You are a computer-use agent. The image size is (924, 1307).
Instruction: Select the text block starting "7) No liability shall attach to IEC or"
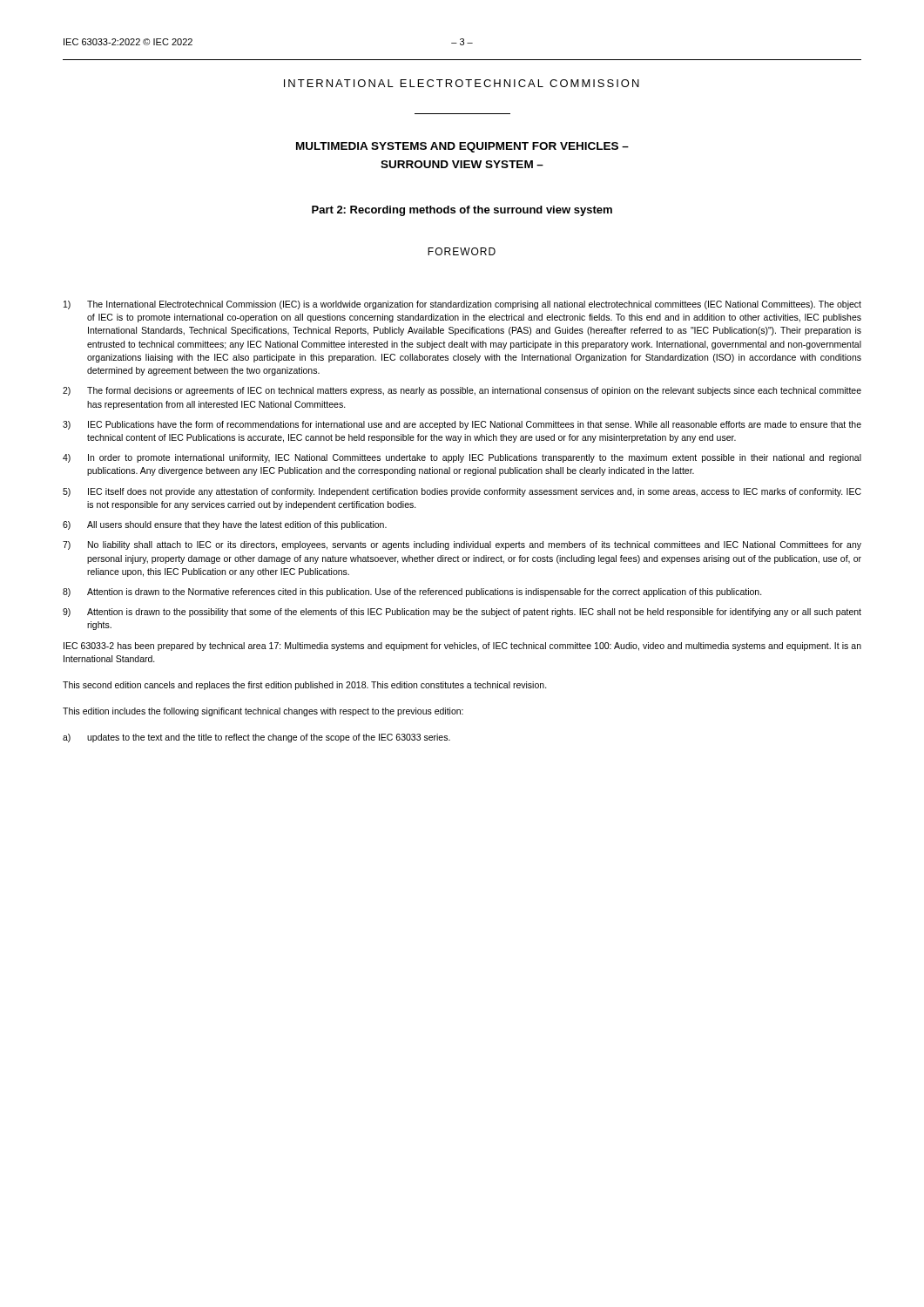(x=462, y=559)
